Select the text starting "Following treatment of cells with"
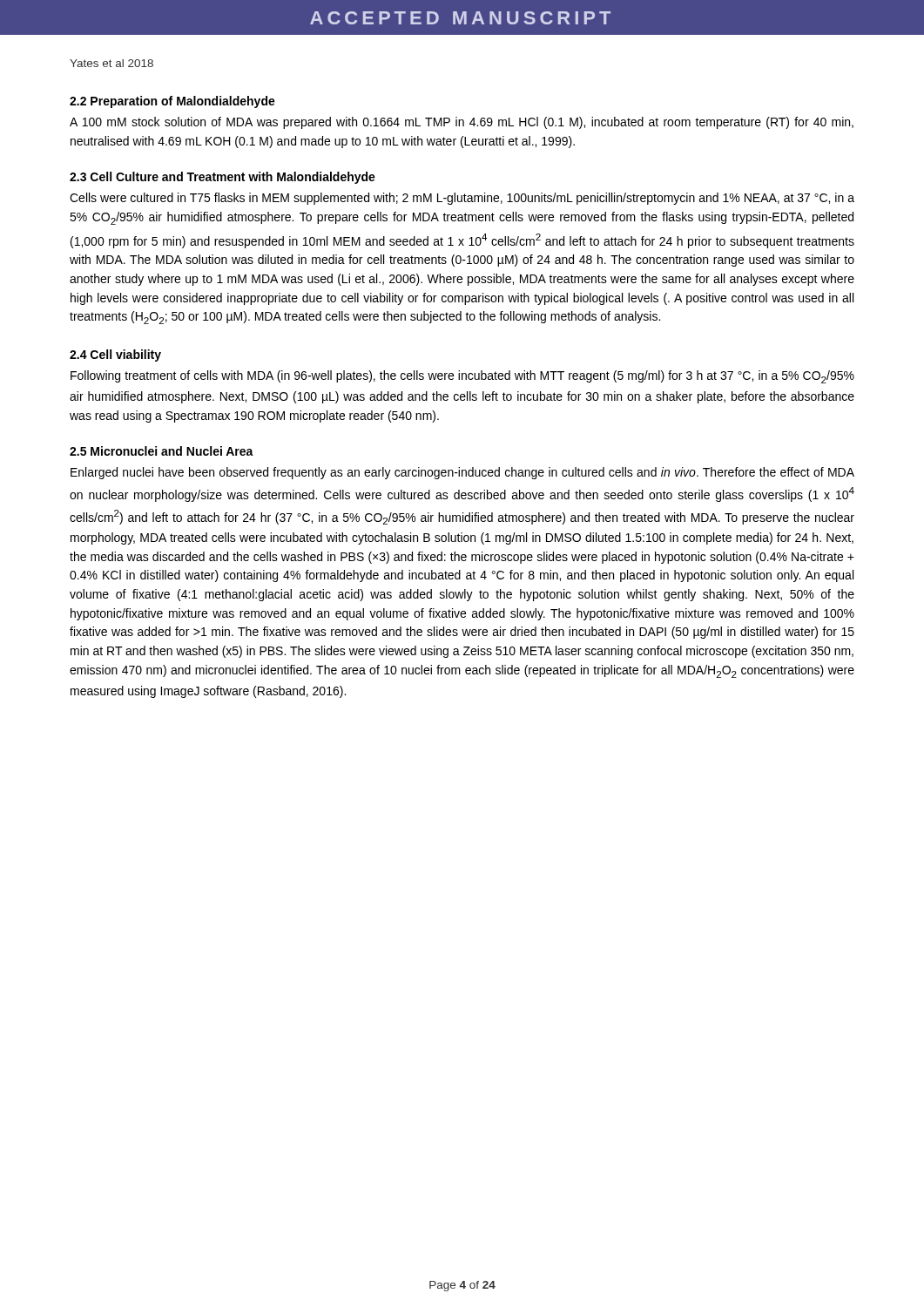 pyautogui.click(x=462, y=396)
